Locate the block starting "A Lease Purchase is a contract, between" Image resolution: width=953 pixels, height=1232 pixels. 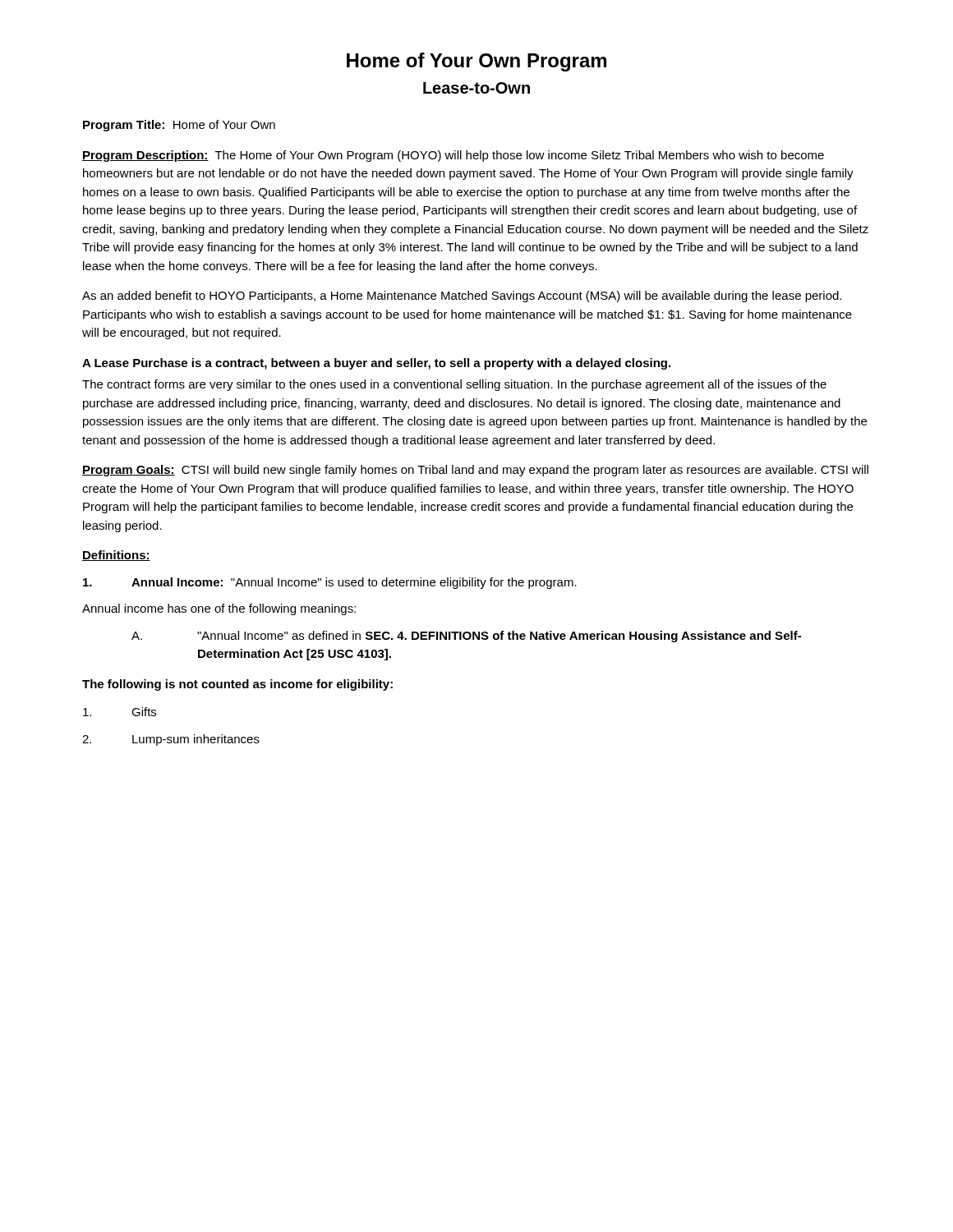377,362
